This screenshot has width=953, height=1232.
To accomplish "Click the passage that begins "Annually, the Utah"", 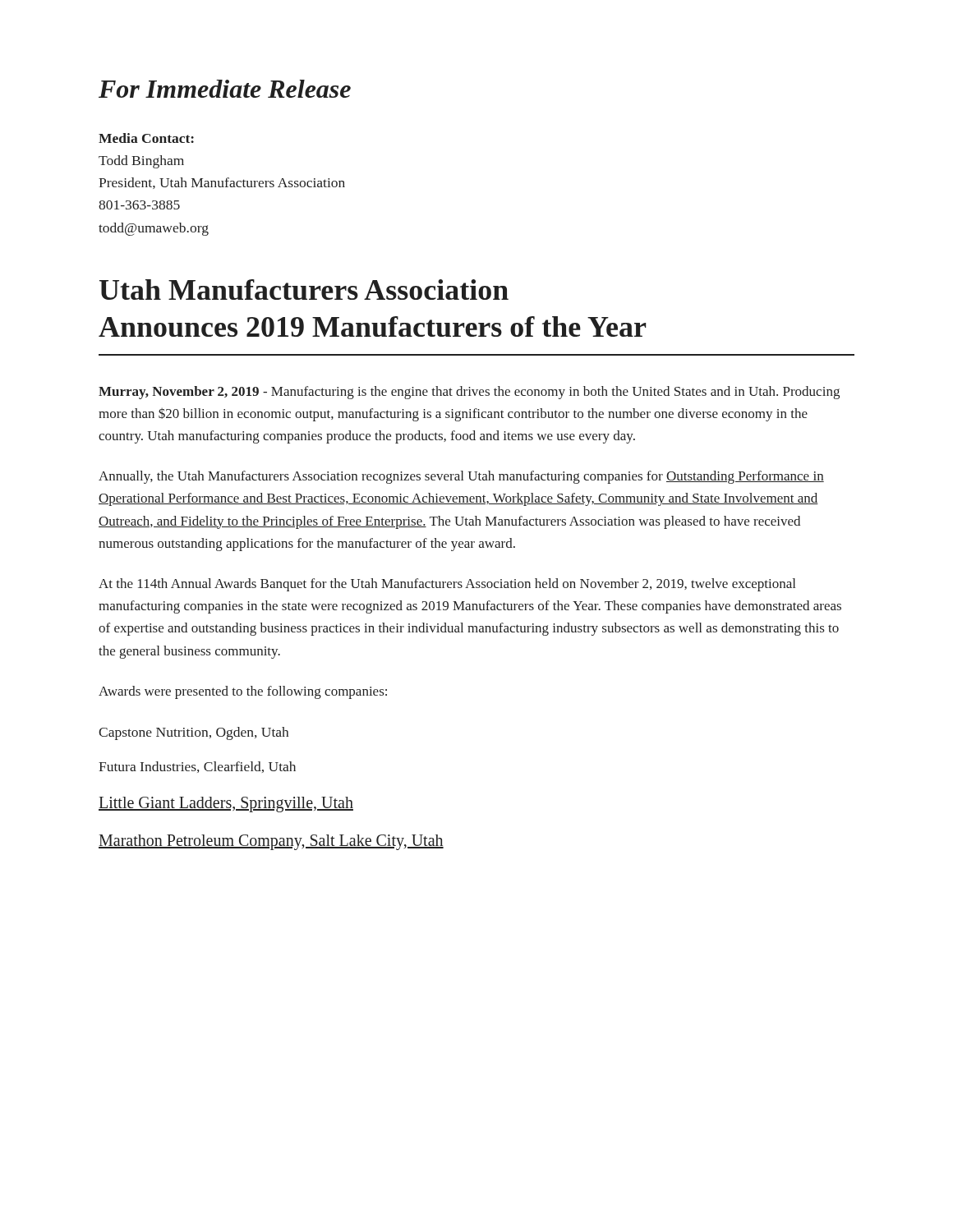I will [x=461, y=510].
